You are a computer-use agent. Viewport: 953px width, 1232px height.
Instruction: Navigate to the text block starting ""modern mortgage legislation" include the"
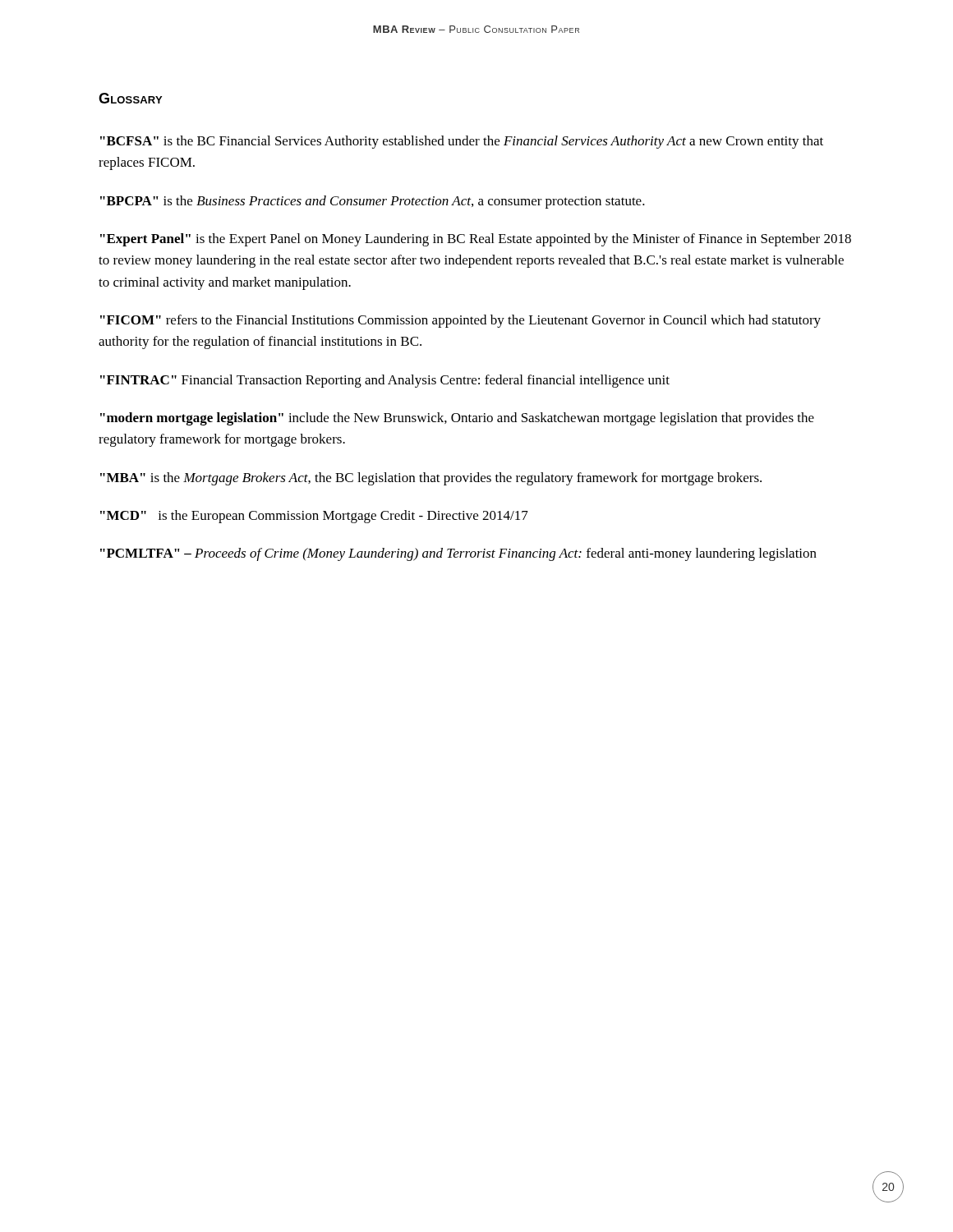[x=456, y=429]
